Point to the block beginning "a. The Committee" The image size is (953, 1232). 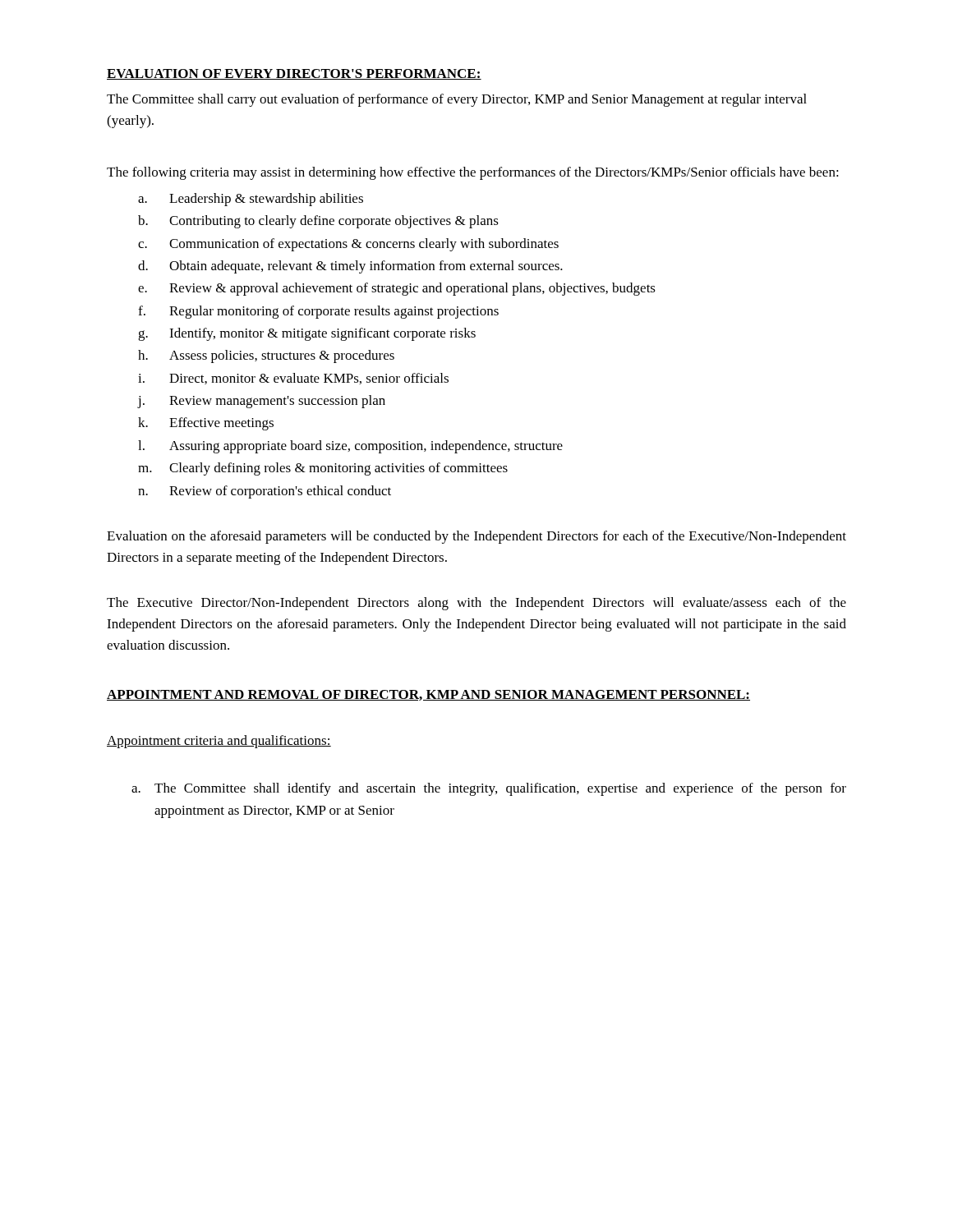tap(489, 799)
